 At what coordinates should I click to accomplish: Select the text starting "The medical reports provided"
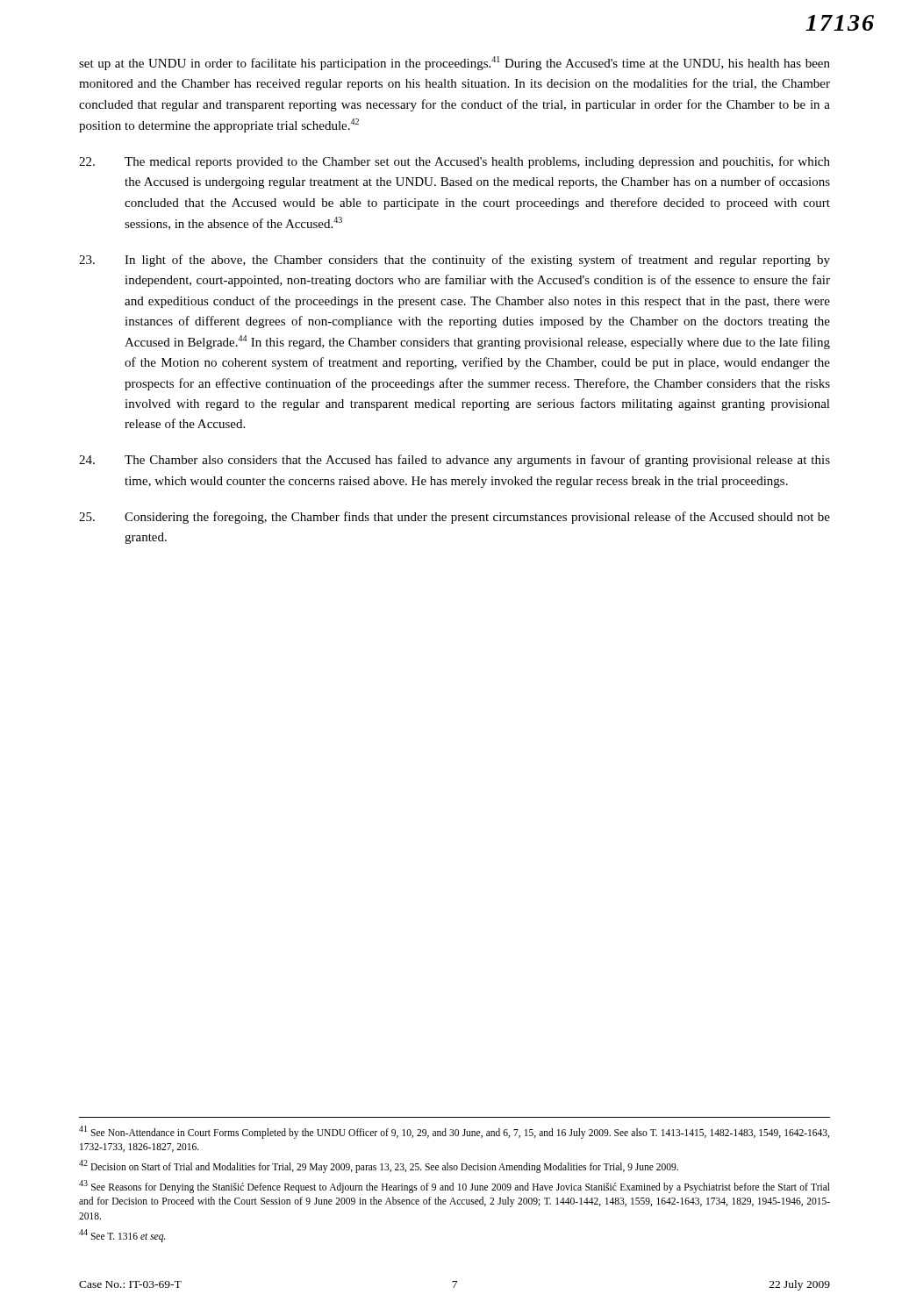coord(454,193)
